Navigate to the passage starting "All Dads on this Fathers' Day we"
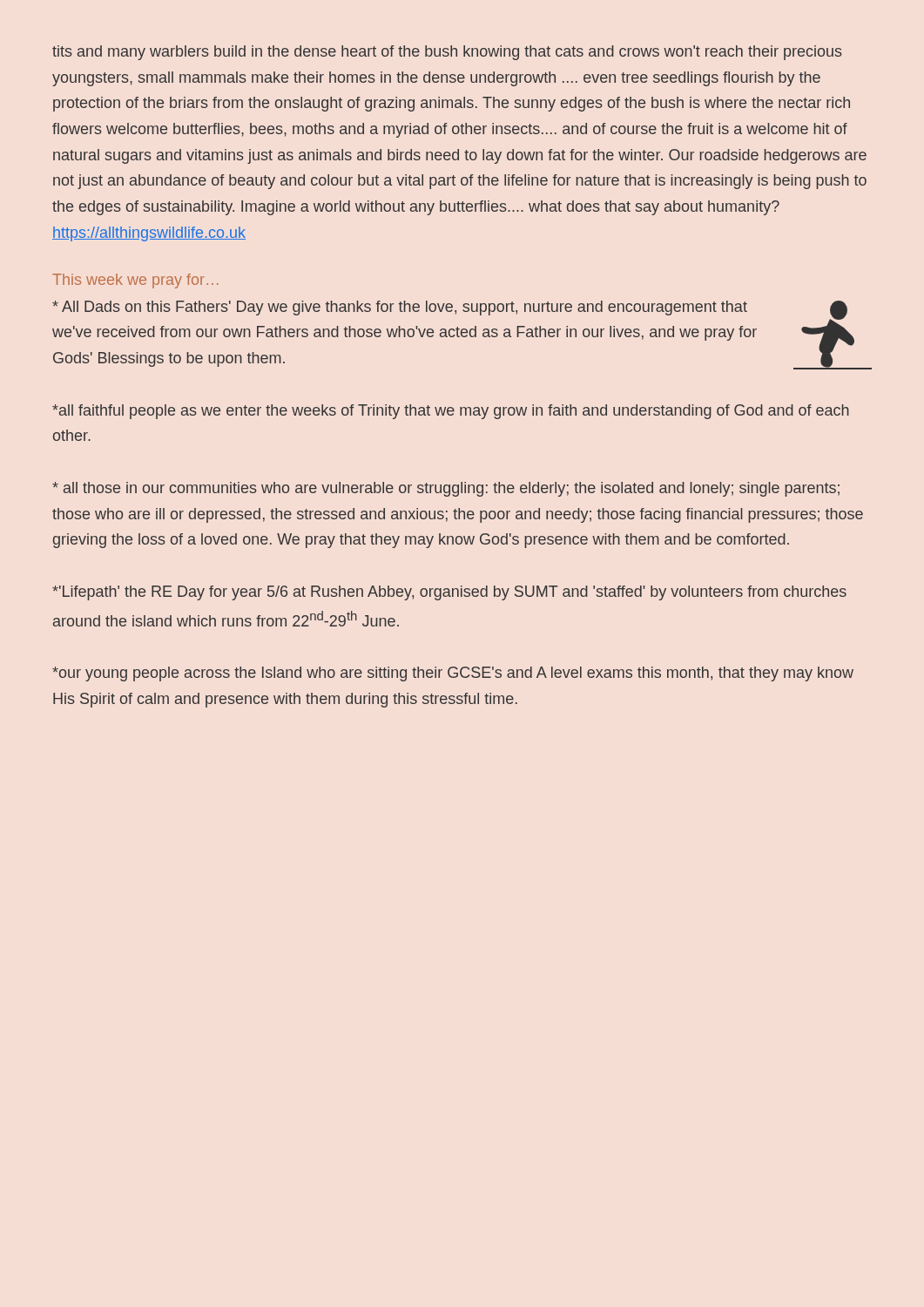Screen dimensions: 1307x924 pos(405,332)
